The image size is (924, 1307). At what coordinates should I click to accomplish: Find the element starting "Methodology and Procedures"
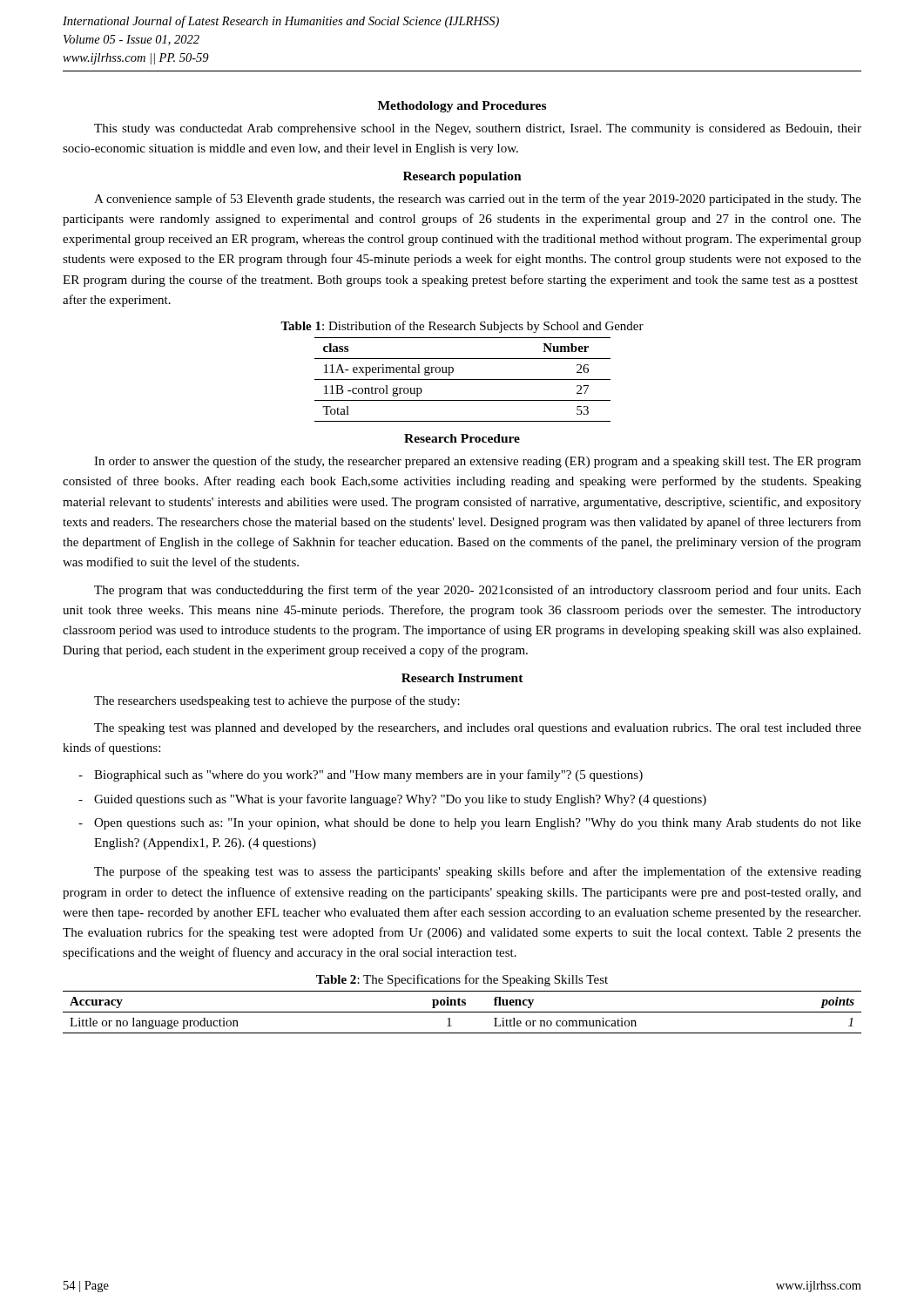point(462,105)
